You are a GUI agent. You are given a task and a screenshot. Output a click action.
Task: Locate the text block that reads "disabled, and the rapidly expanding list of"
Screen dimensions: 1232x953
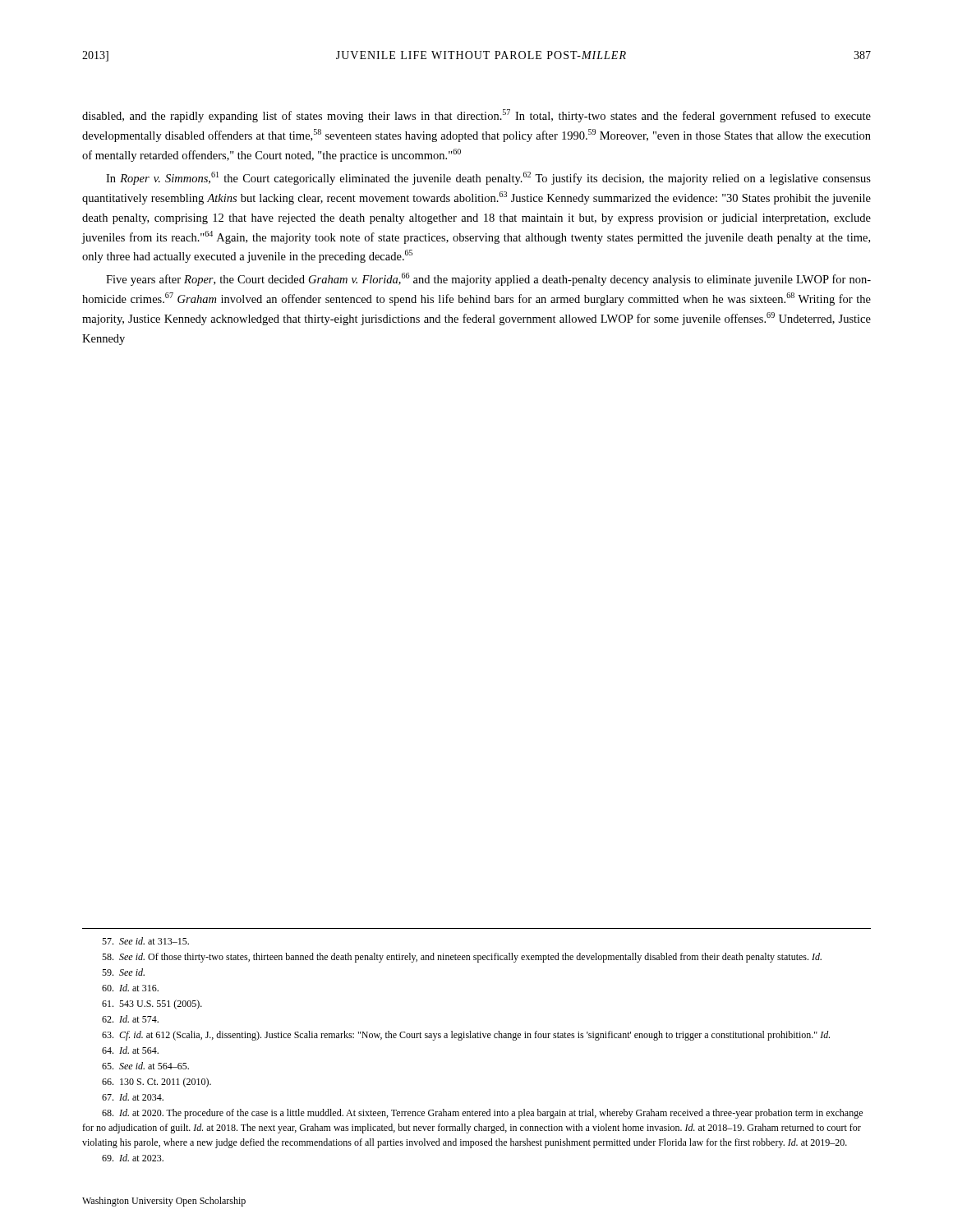476,136
